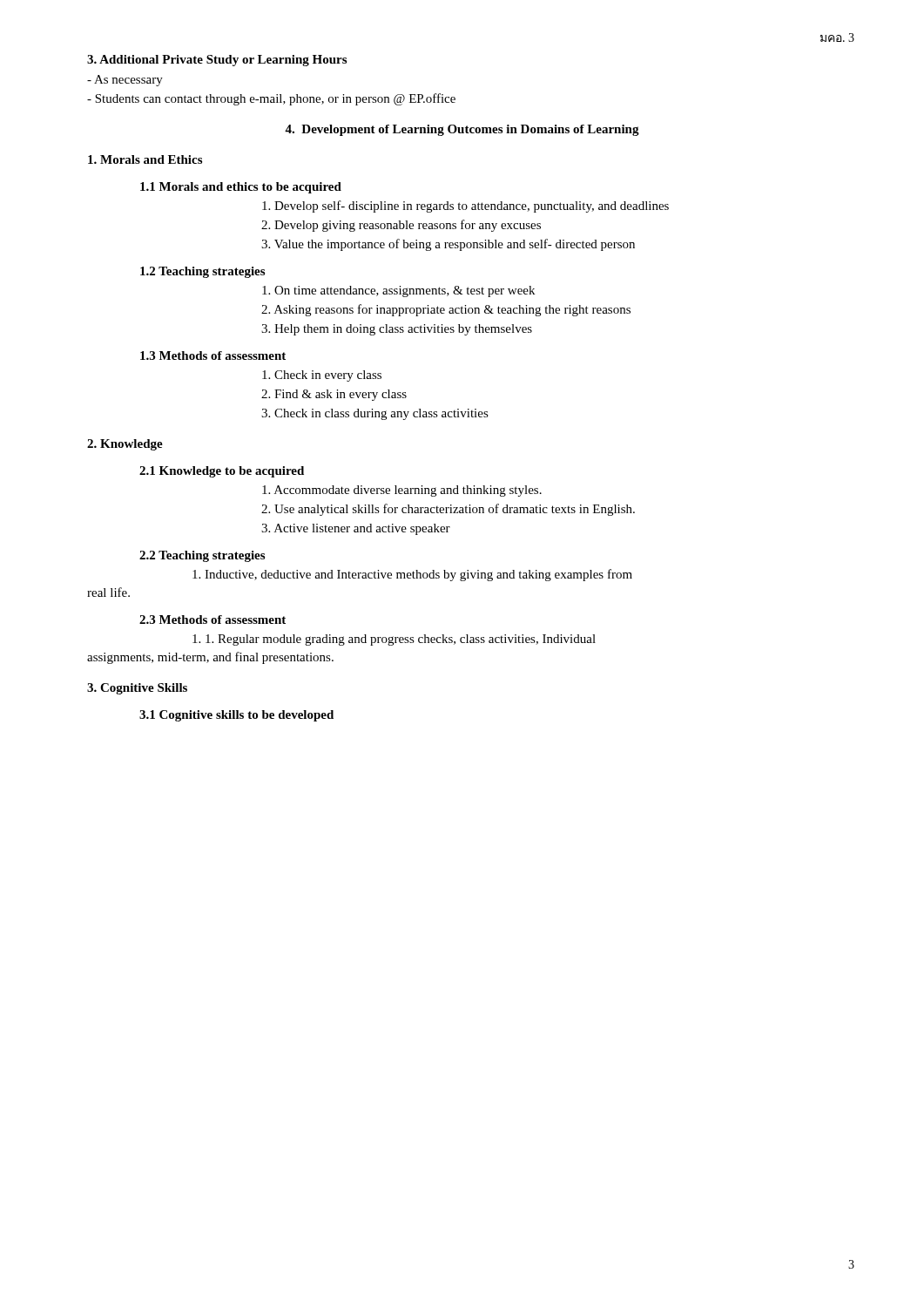Where is the passage that starts "assignments, mid-term, and final"?
924x1307 pixels.
pos(211,657)
